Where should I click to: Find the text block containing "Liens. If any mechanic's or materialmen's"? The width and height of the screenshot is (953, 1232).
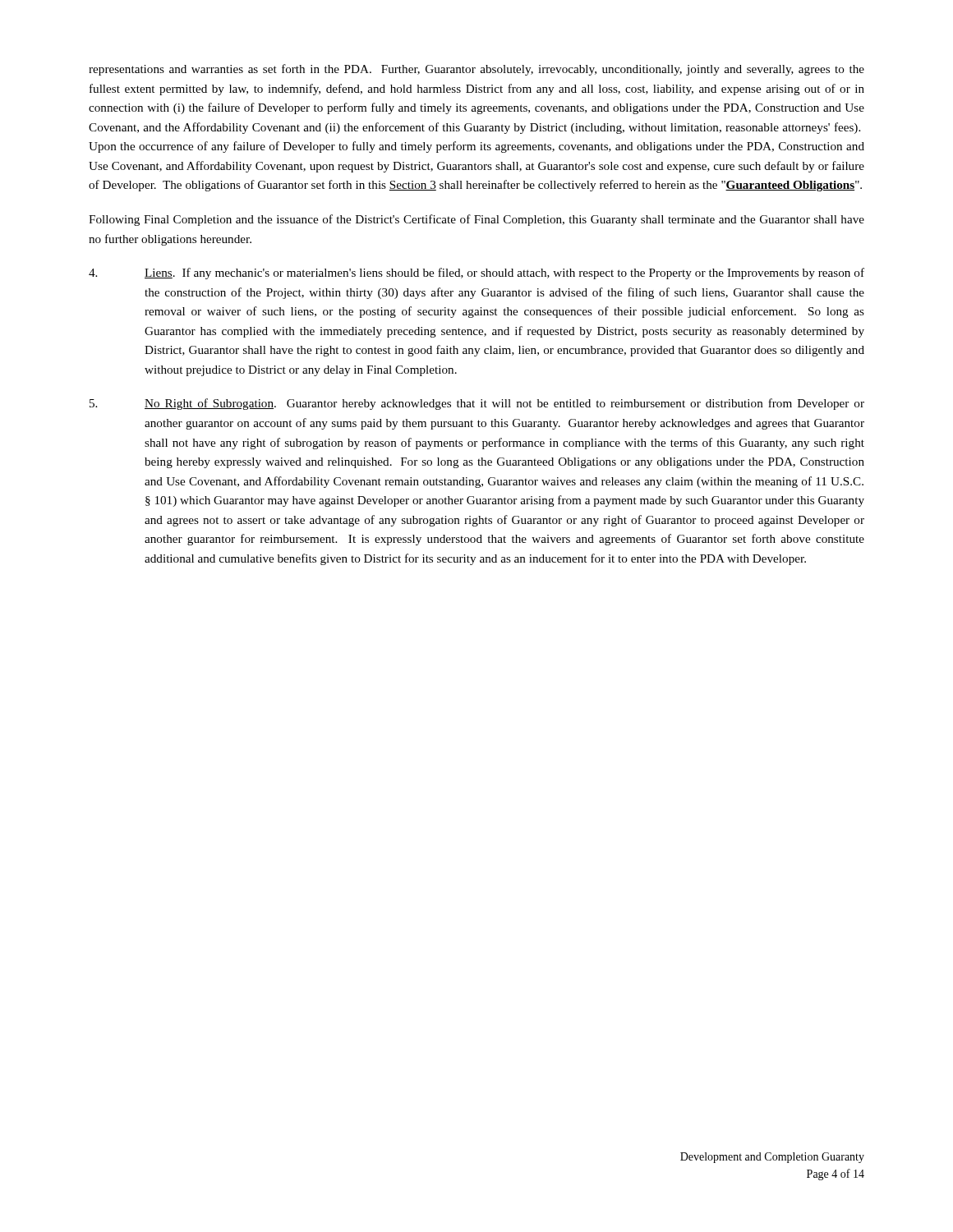[476, 321]
